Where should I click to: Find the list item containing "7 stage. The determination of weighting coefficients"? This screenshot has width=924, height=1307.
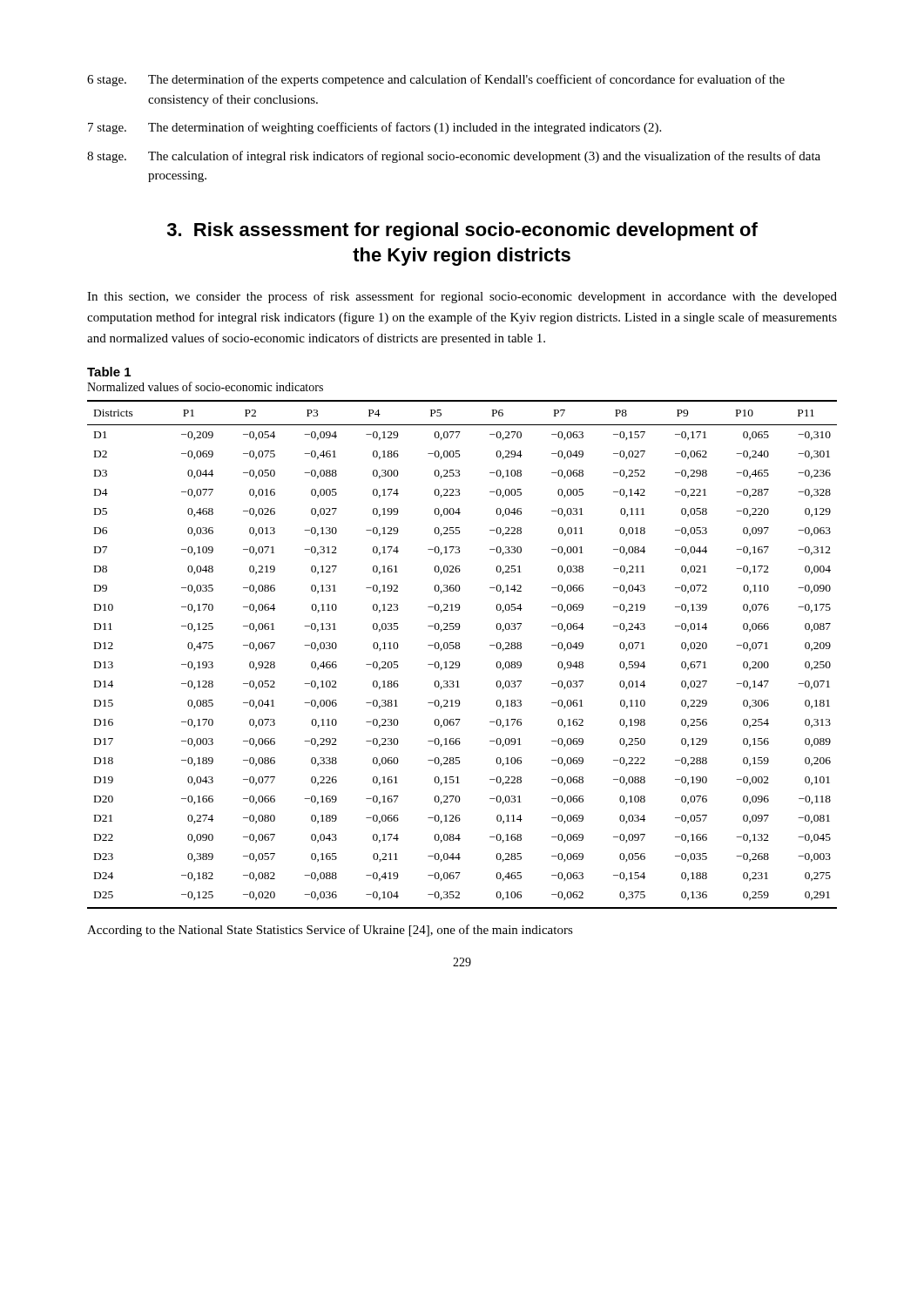pos(462,127)
